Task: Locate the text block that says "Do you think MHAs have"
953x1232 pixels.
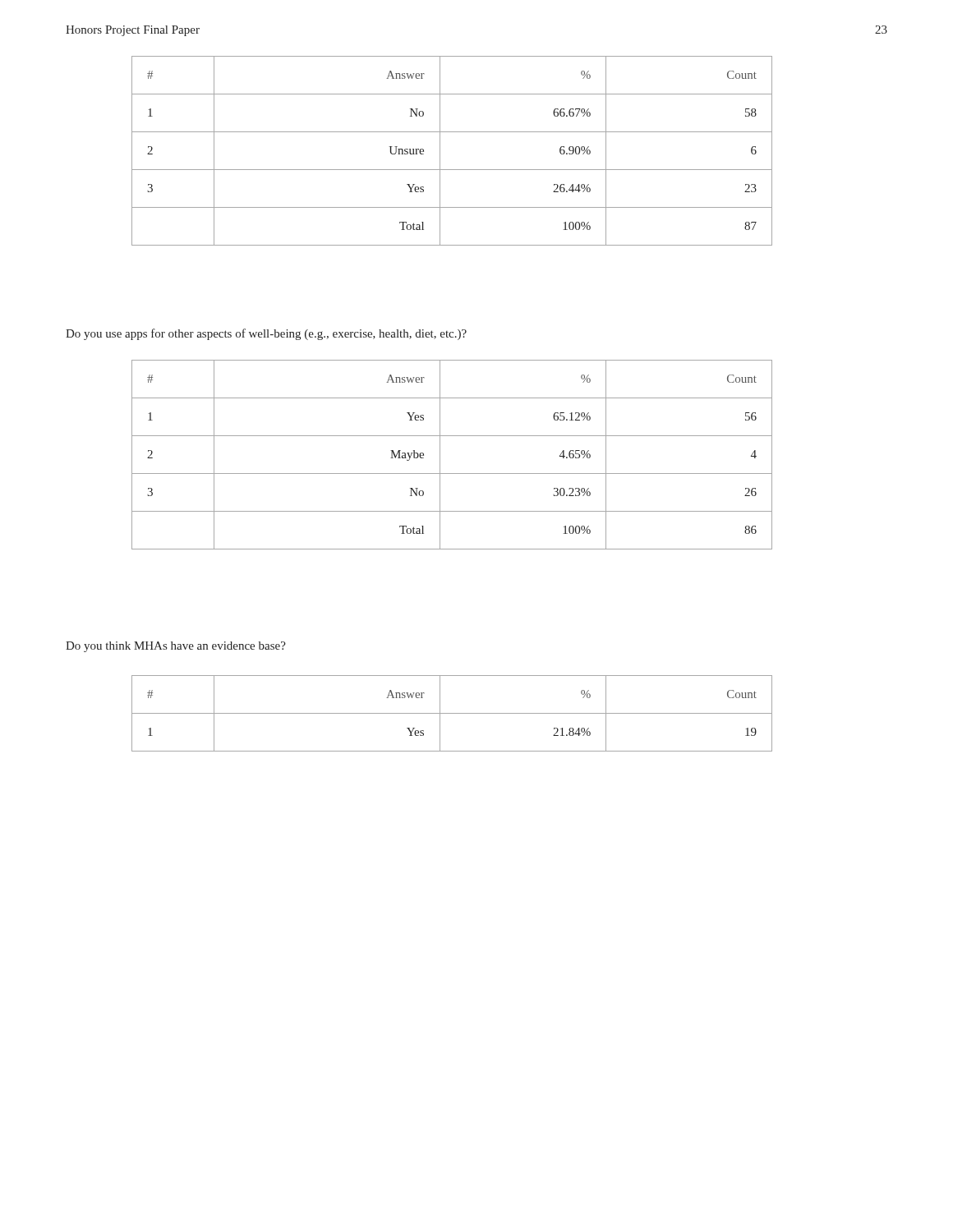Action: 176,646
